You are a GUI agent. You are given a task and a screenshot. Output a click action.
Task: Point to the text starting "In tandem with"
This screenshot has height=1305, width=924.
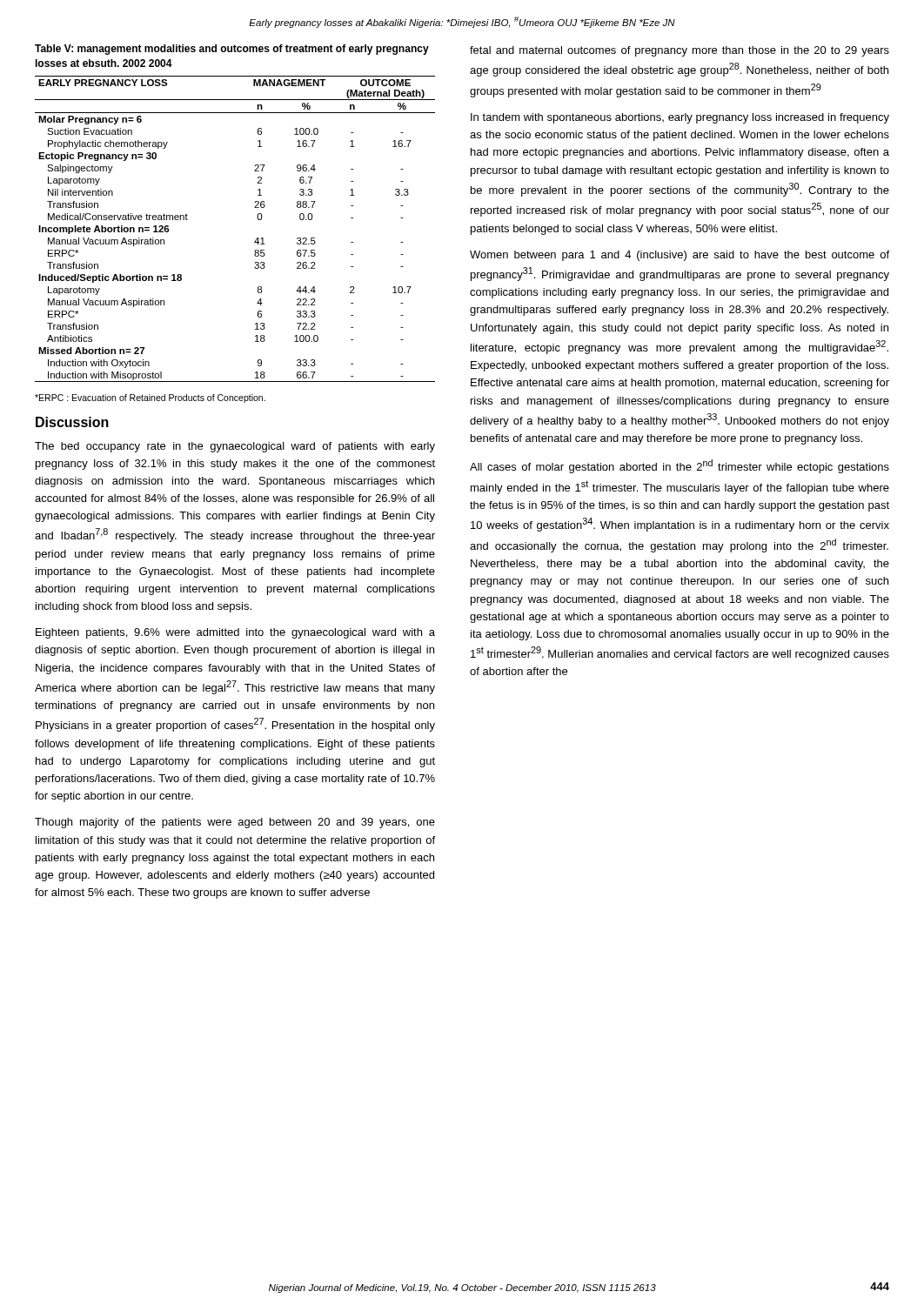680,173
